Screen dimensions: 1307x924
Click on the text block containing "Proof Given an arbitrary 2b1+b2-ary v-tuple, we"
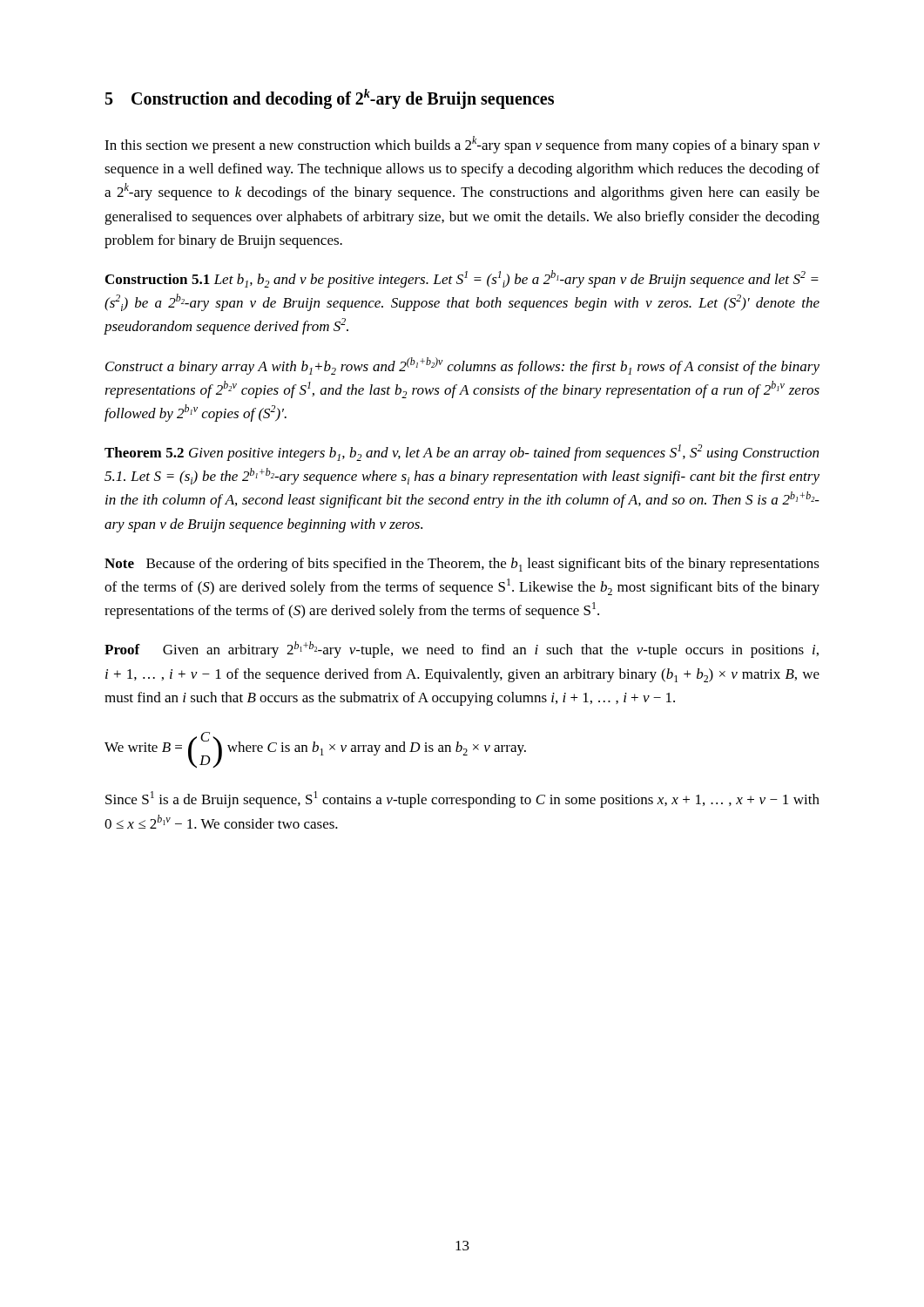(462, 672)
